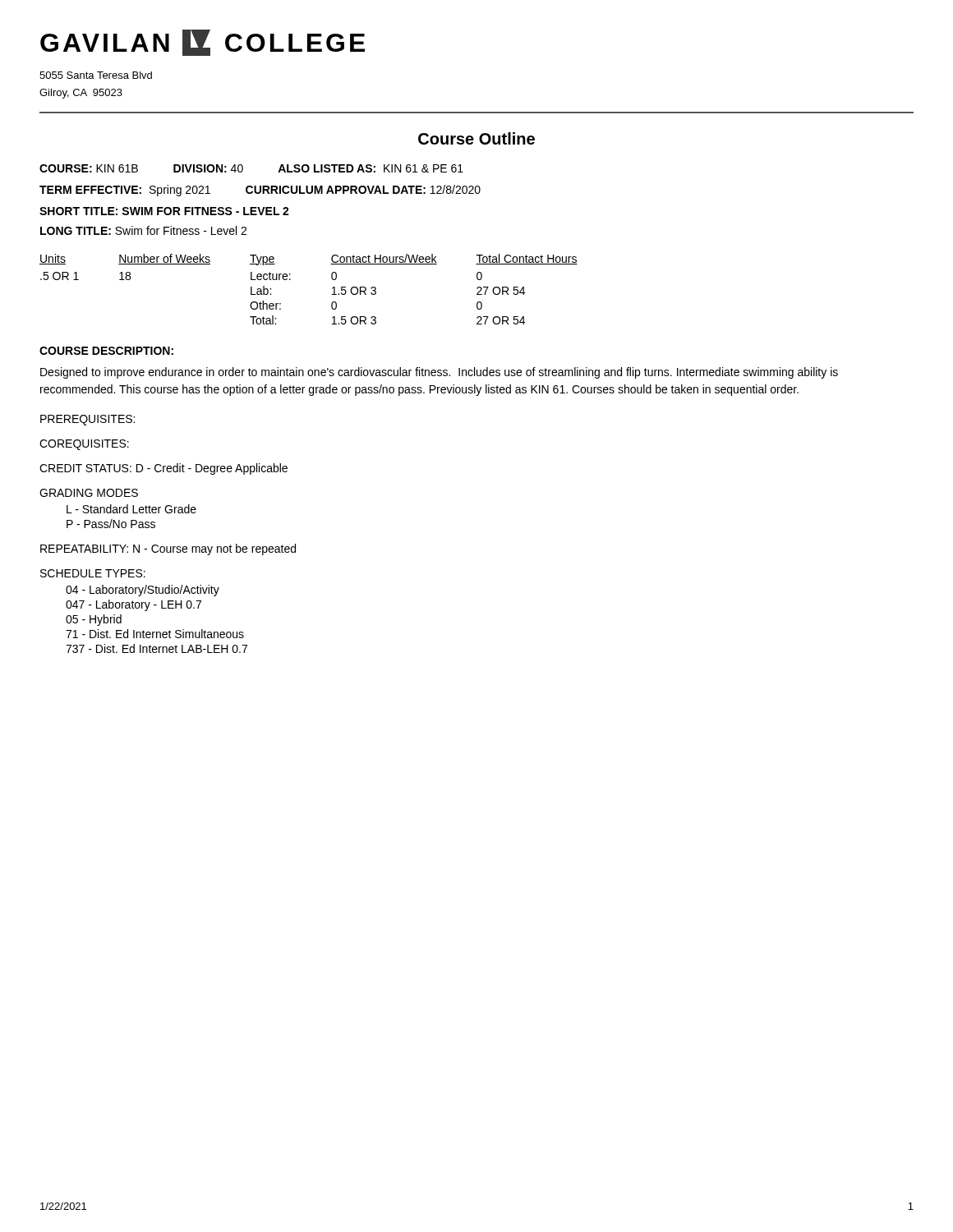Where does it say "737 - Dist. Ed Internet LAB-LEH 0.7"?
This screenshot has height=1232, width=953.
pos(157,649)
